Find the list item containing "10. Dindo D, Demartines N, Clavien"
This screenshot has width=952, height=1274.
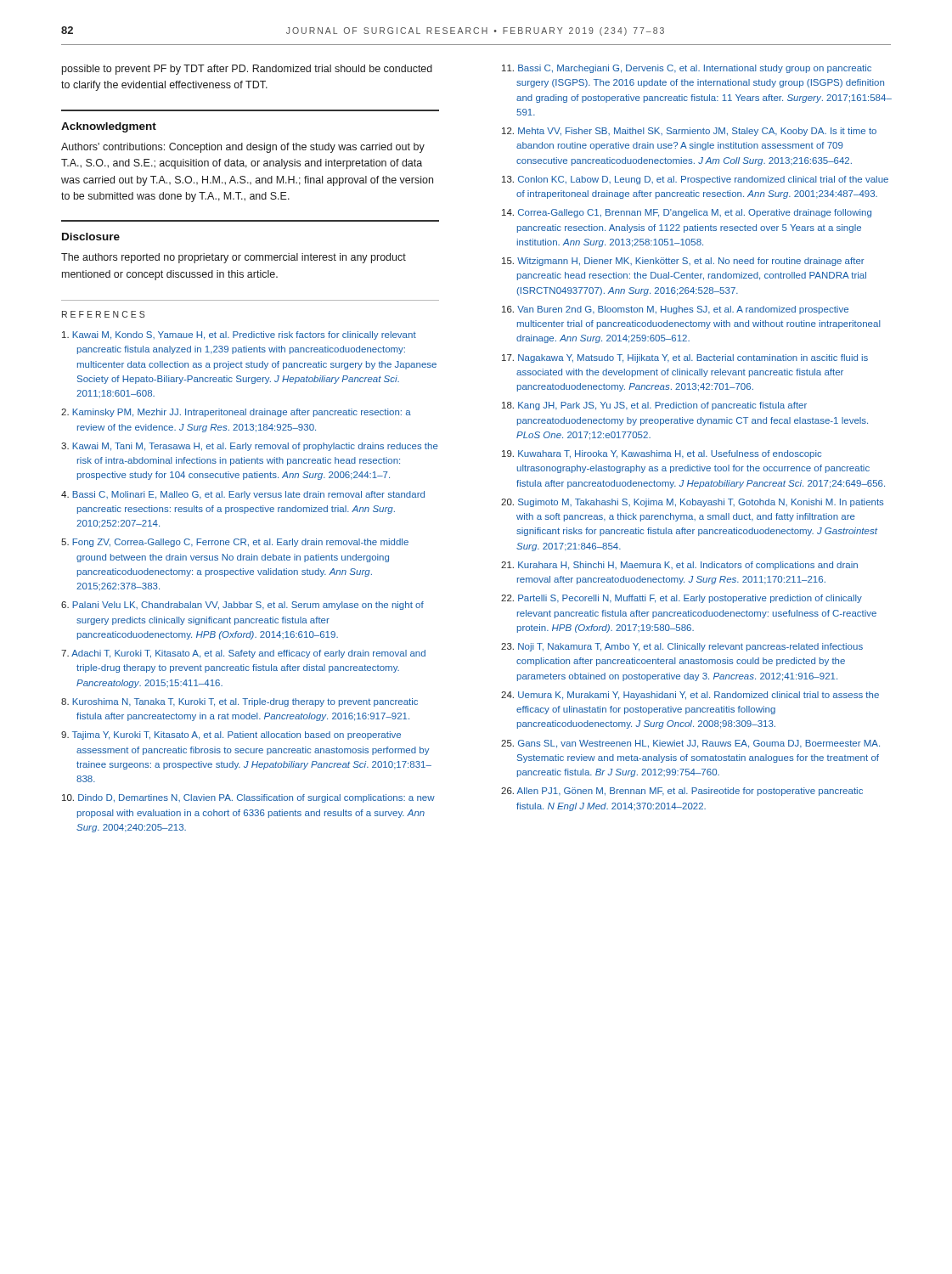tap(248, 812)
